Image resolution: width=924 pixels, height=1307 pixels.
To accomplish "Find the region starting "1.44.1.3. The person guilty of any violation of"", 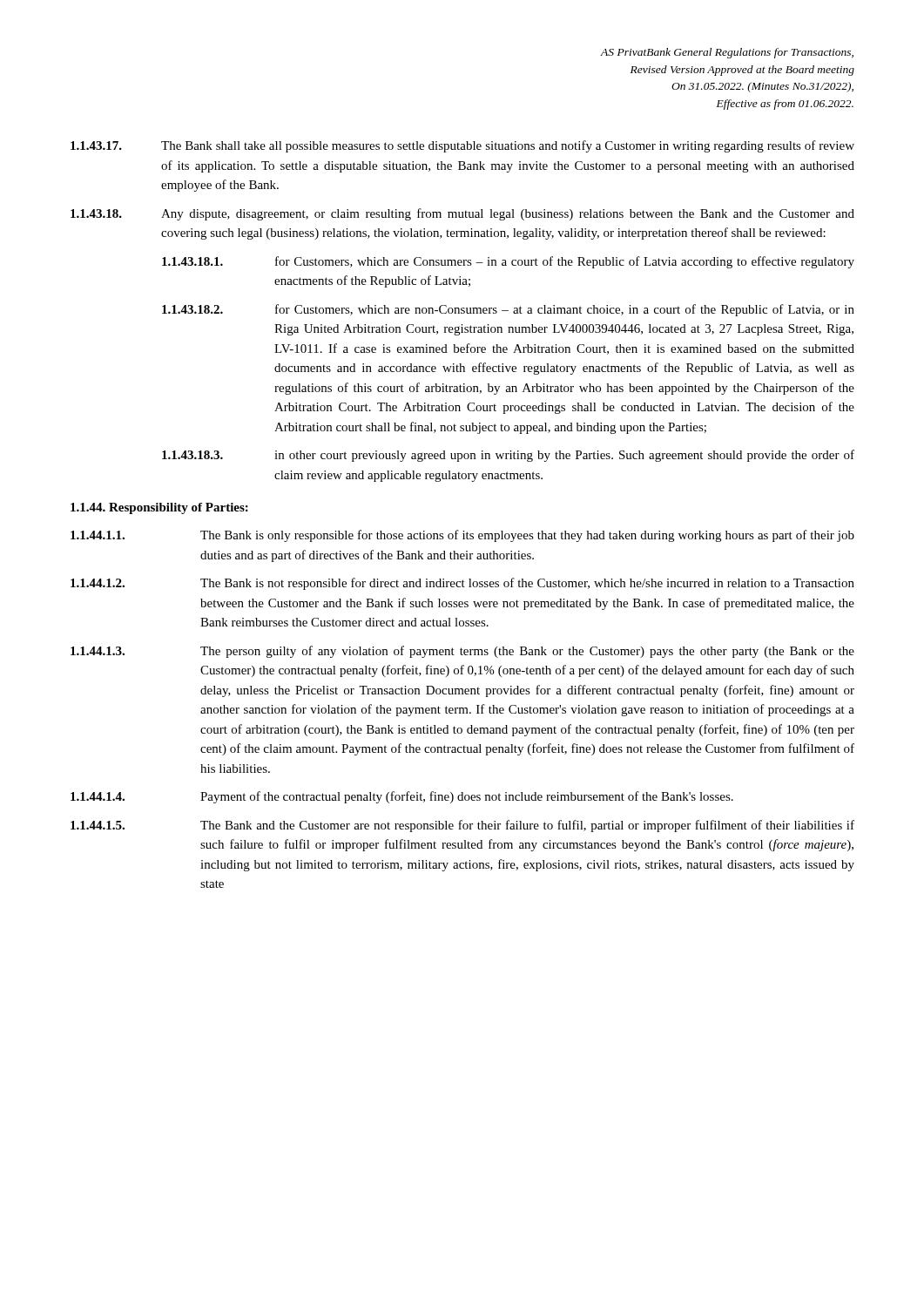I will tap(462, 710).
